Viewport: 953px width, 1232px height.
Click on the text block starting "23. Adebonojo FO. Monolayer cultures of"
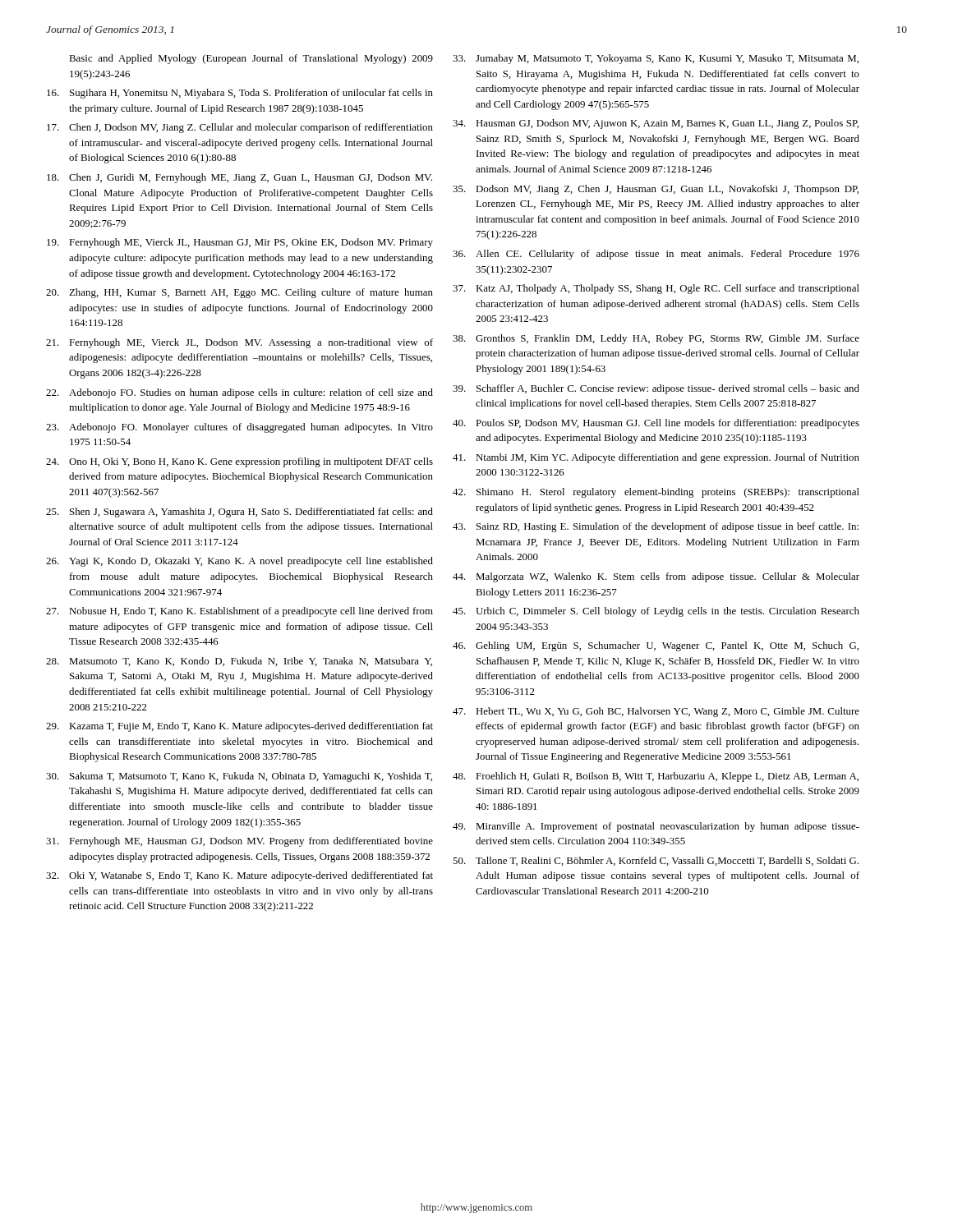(239, 435)
